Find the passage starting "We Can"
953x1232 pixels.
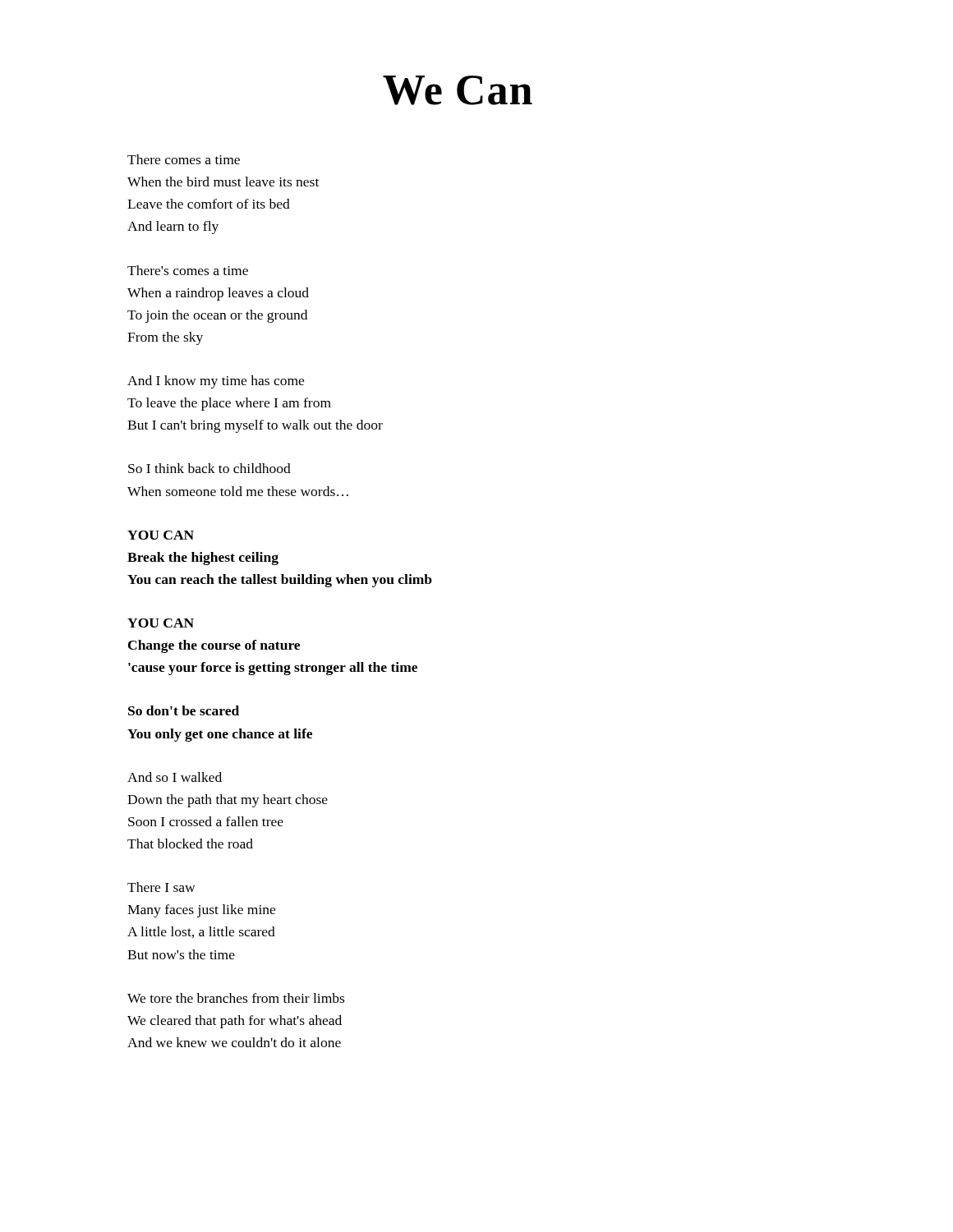tap(458, 90)
